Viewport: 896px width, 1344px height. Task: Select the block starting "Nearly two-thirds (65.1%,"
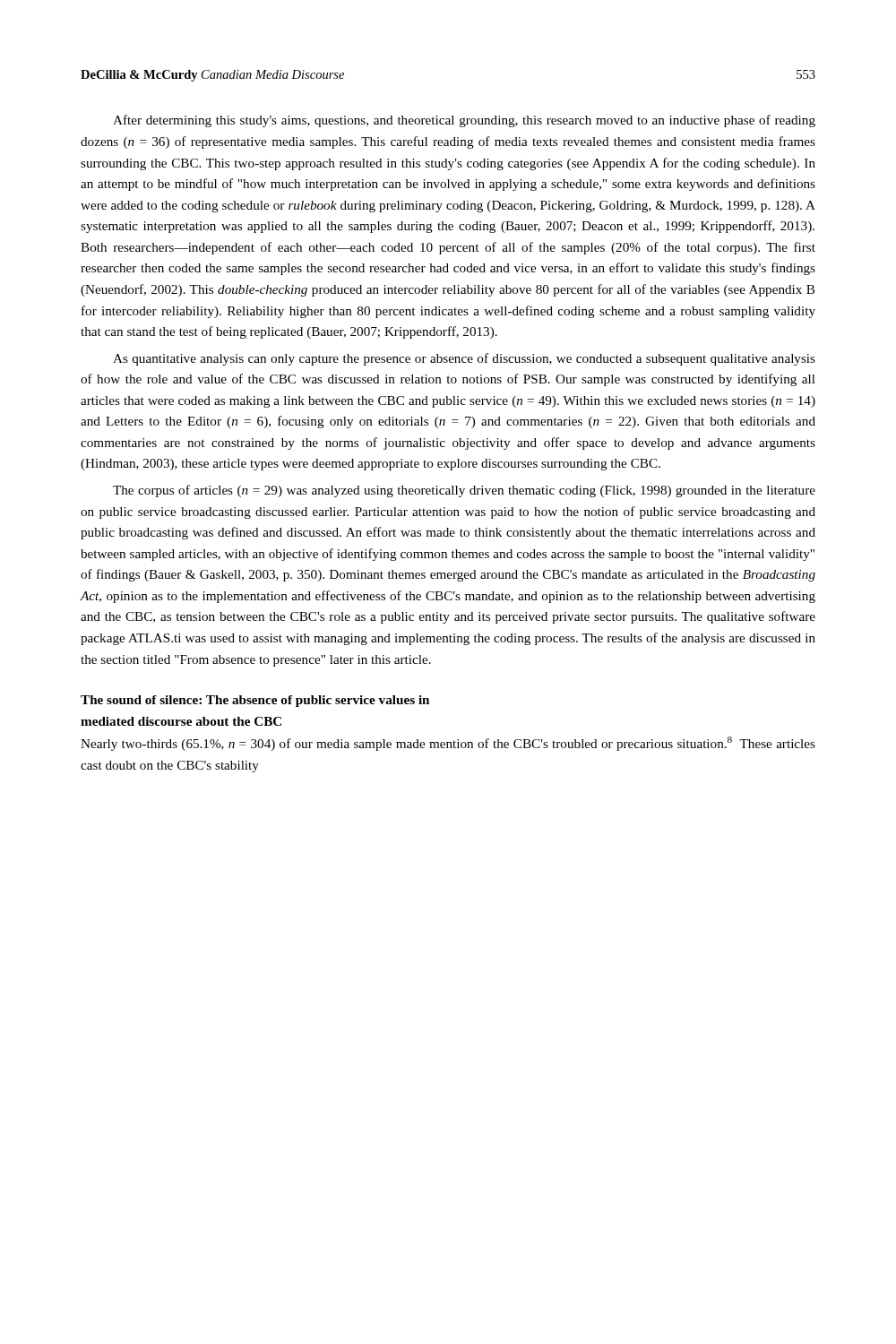448,753
